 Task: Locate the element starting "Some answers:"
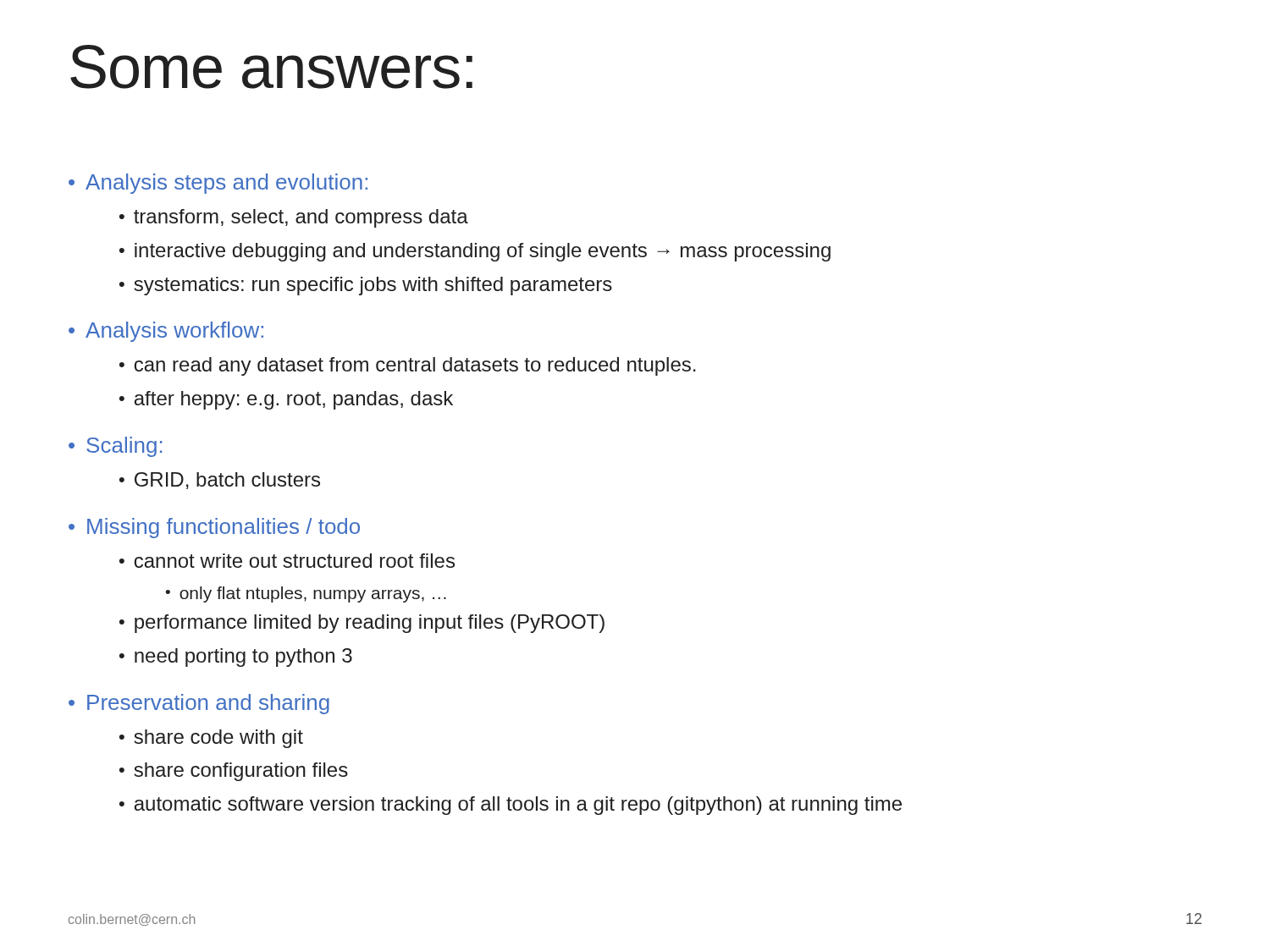[272, 67]
